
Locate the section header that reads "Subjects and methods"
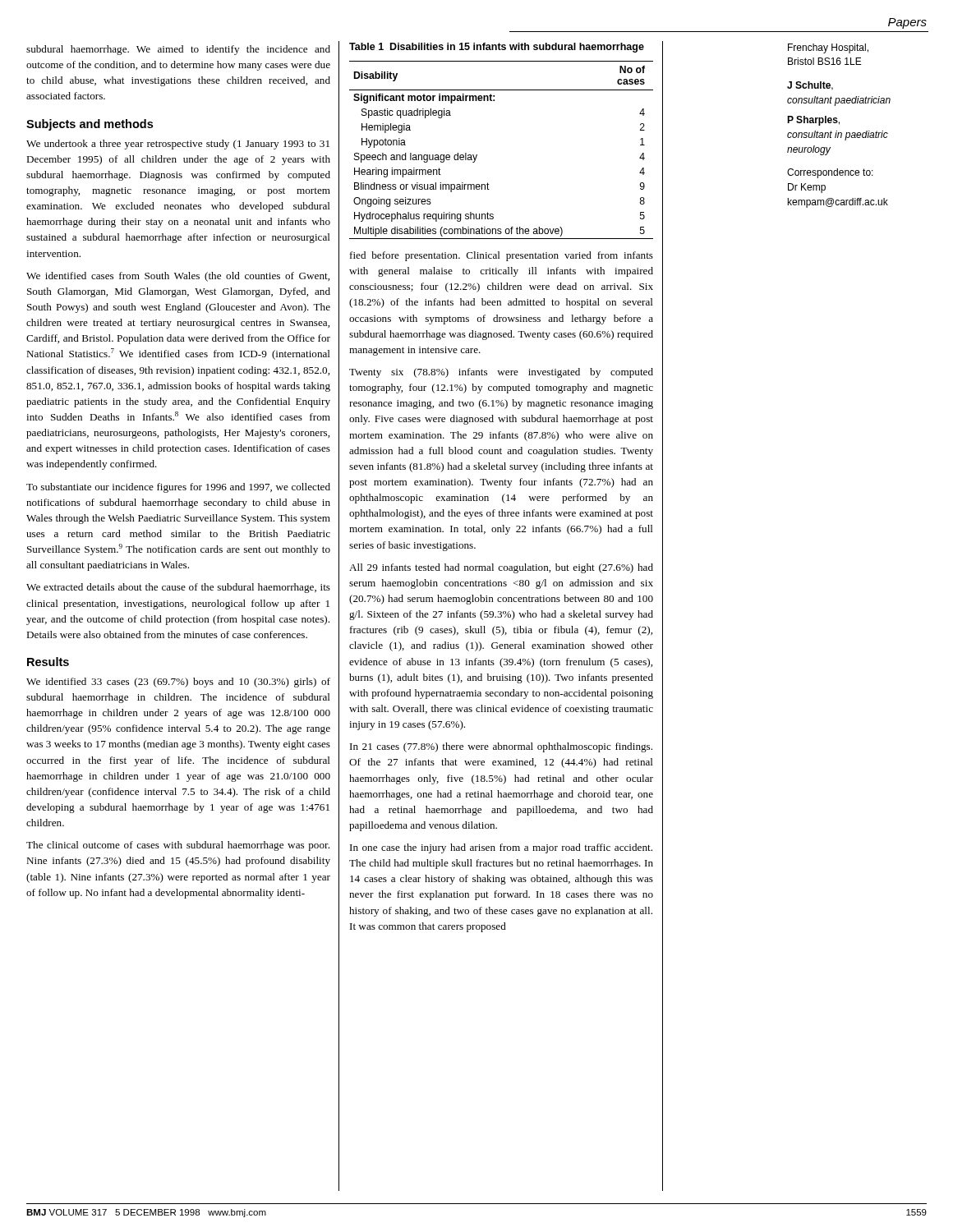(x=90, y=124)
